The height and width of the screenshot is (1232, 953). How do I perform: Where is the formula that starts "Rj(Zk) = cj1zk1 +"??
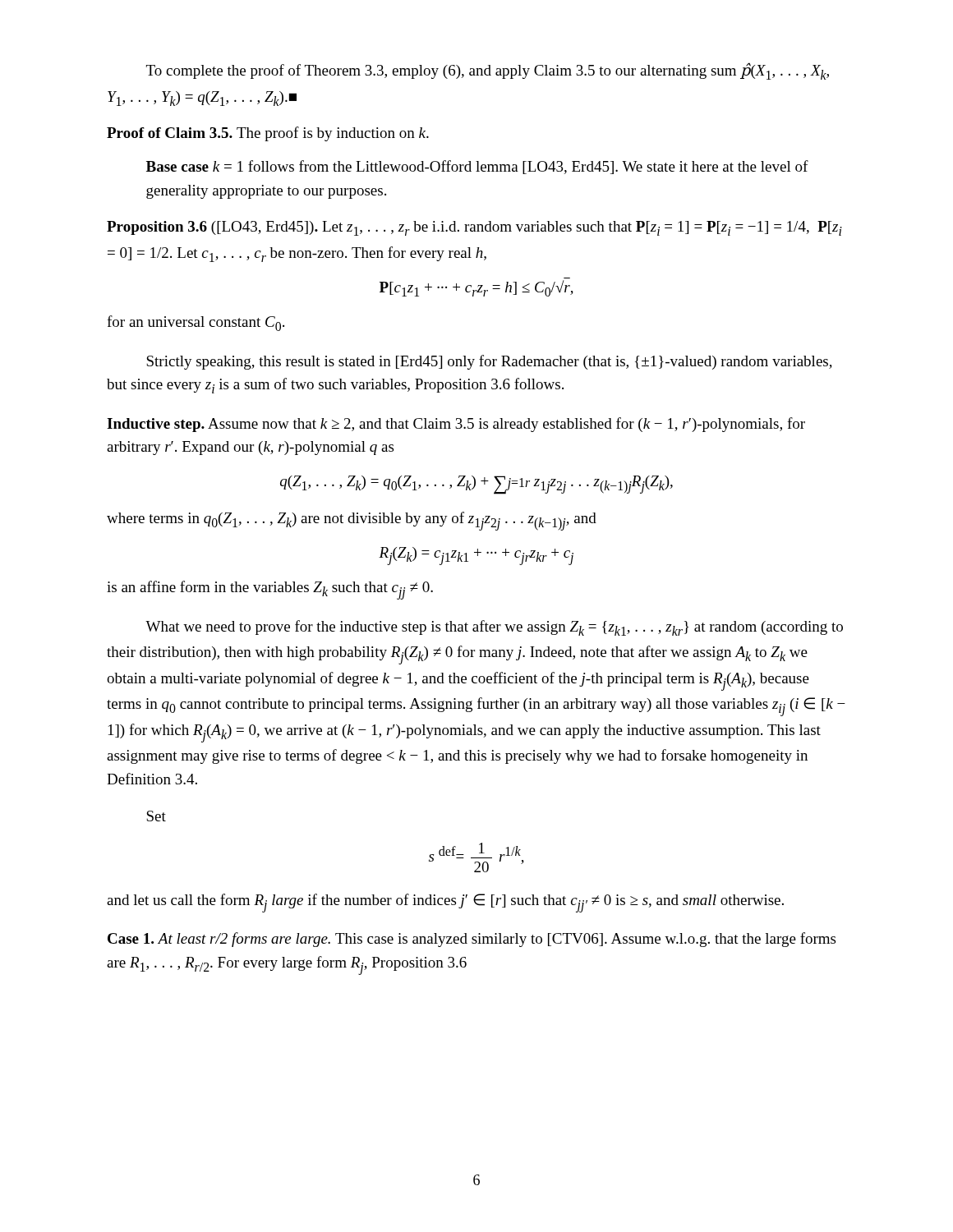click(x=476, y=554)
